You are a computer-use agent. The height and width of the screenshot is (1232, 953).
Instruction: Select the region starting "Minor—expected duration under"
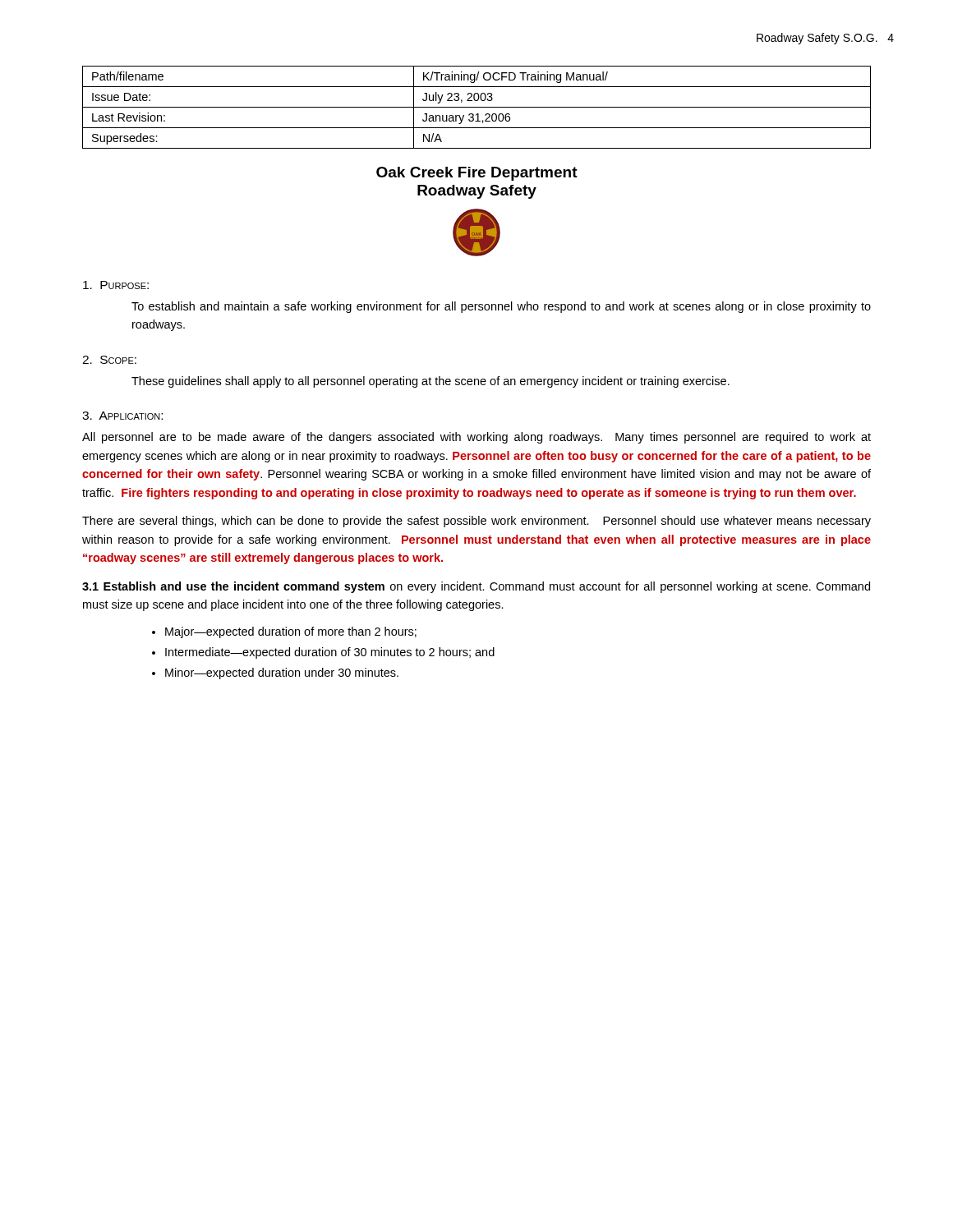pyautogui.click(x=282, y=673)
